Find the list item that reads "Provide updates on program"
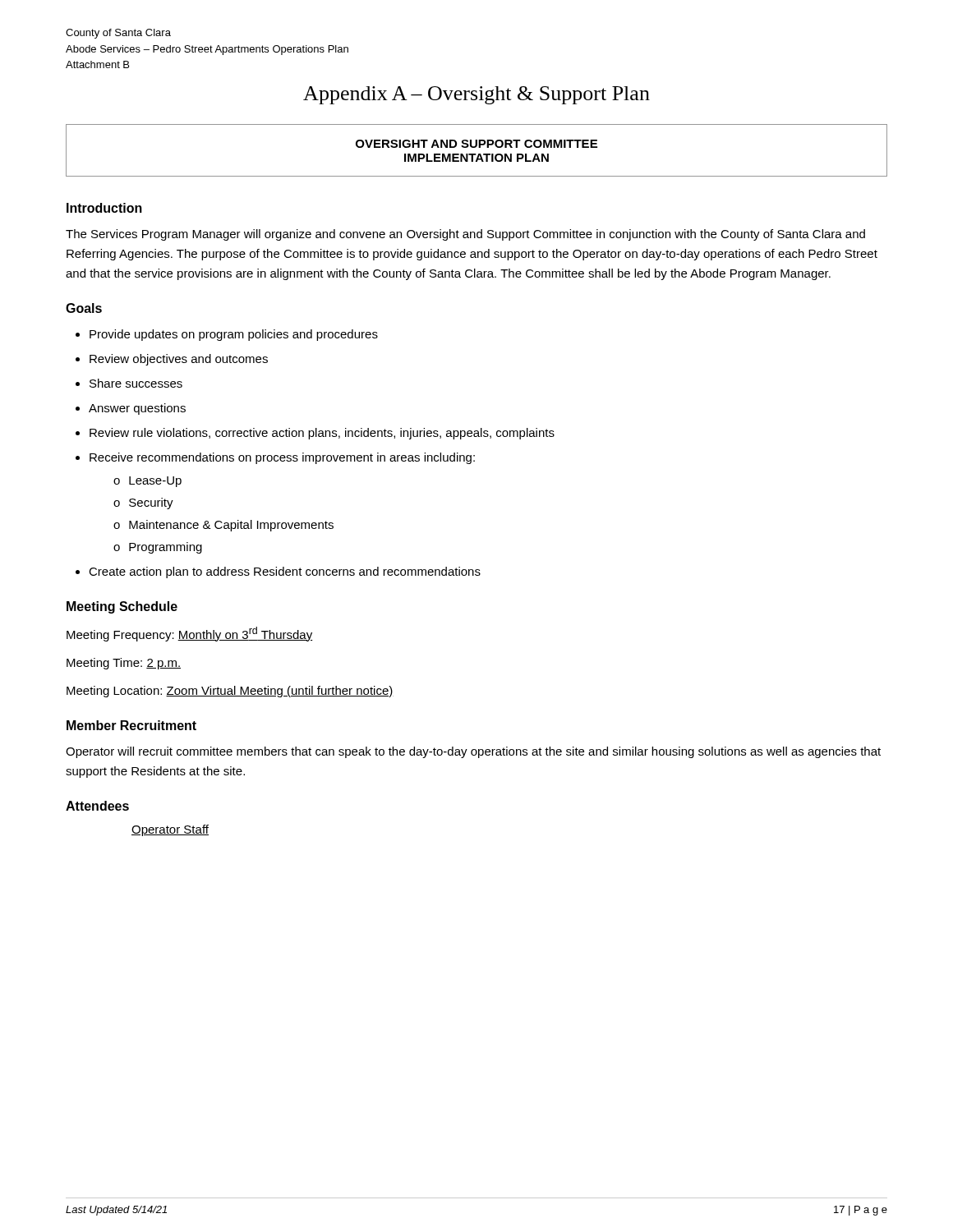 click(233, 333)
